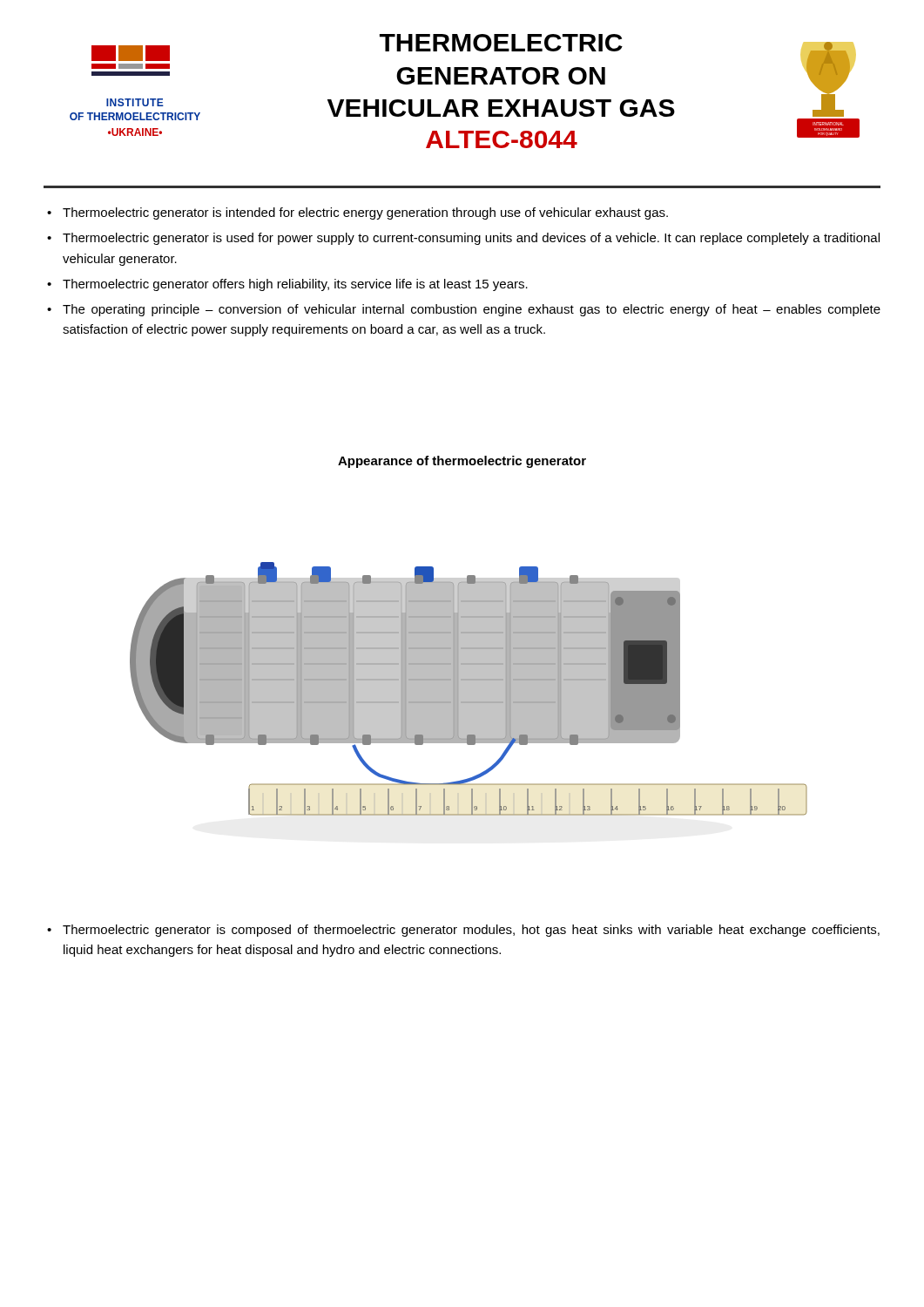This screenshot has height=1307, width=924.
Task: Select the photo
Action: click(x=462, y=671)
